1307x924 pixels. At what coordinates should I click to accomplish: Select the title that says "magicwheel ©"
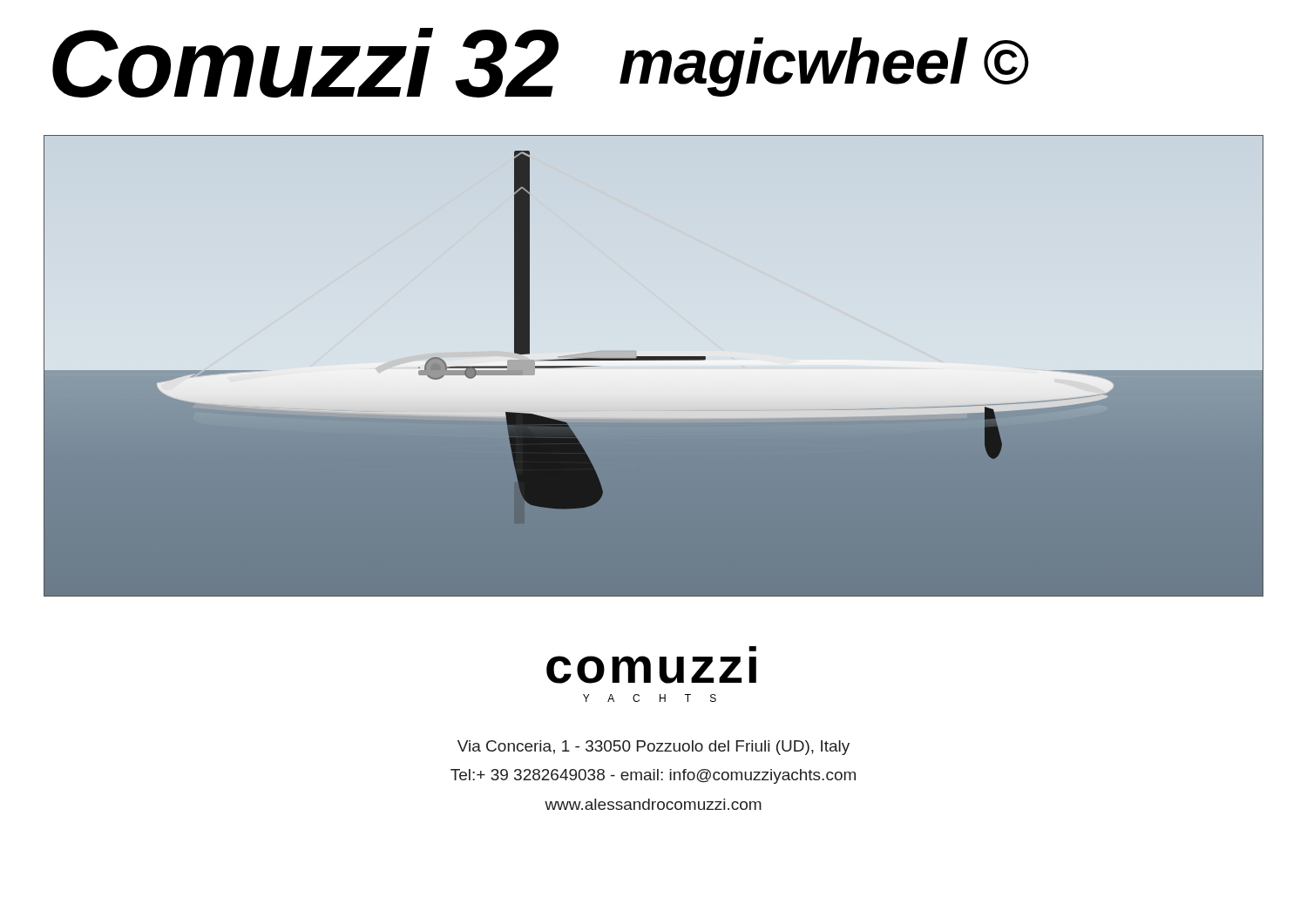[x=823, y=62]
